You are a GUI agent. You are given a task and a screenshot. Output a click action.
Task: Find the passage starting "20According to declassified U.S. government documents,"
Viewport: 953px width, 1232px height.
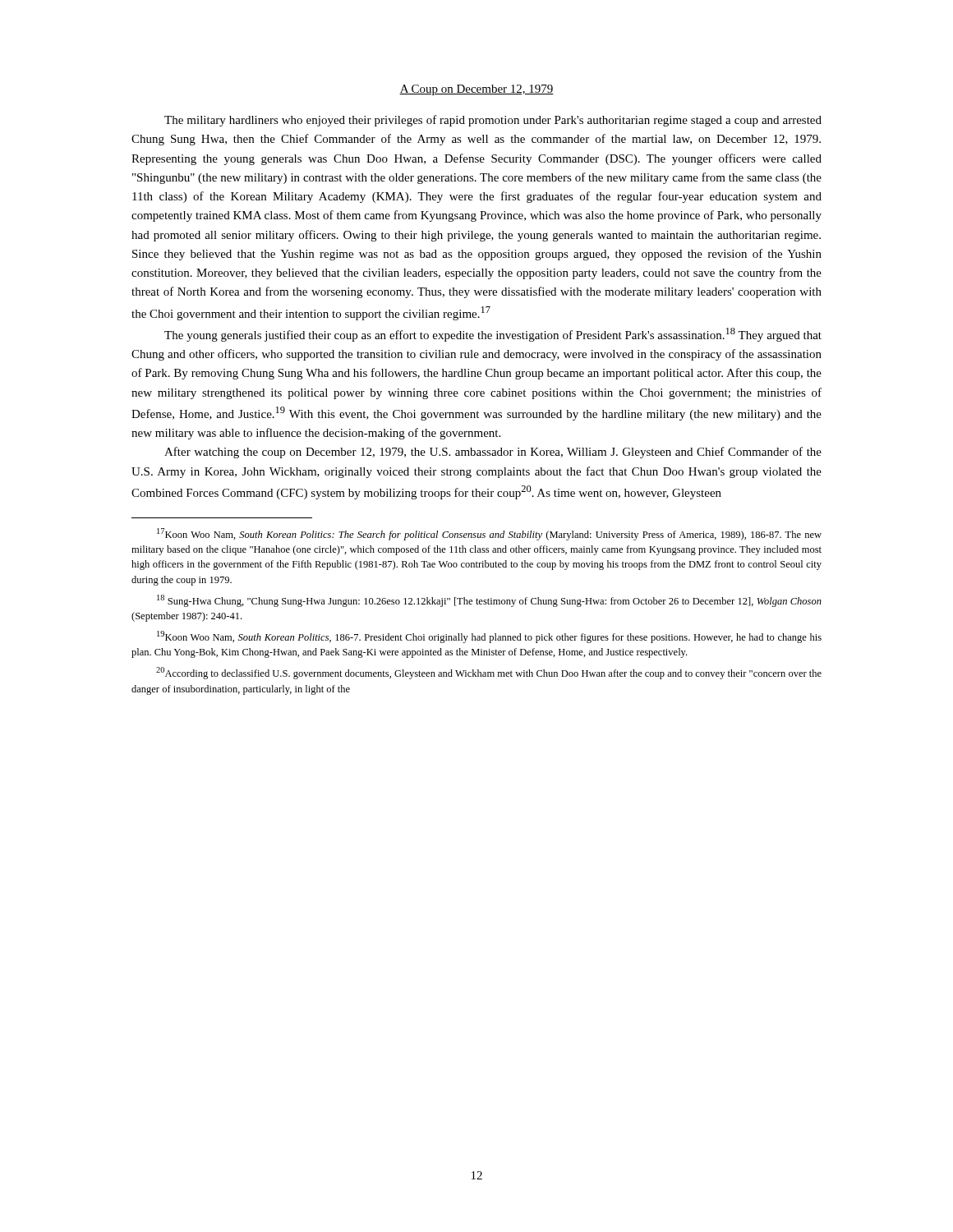(476, 680)
